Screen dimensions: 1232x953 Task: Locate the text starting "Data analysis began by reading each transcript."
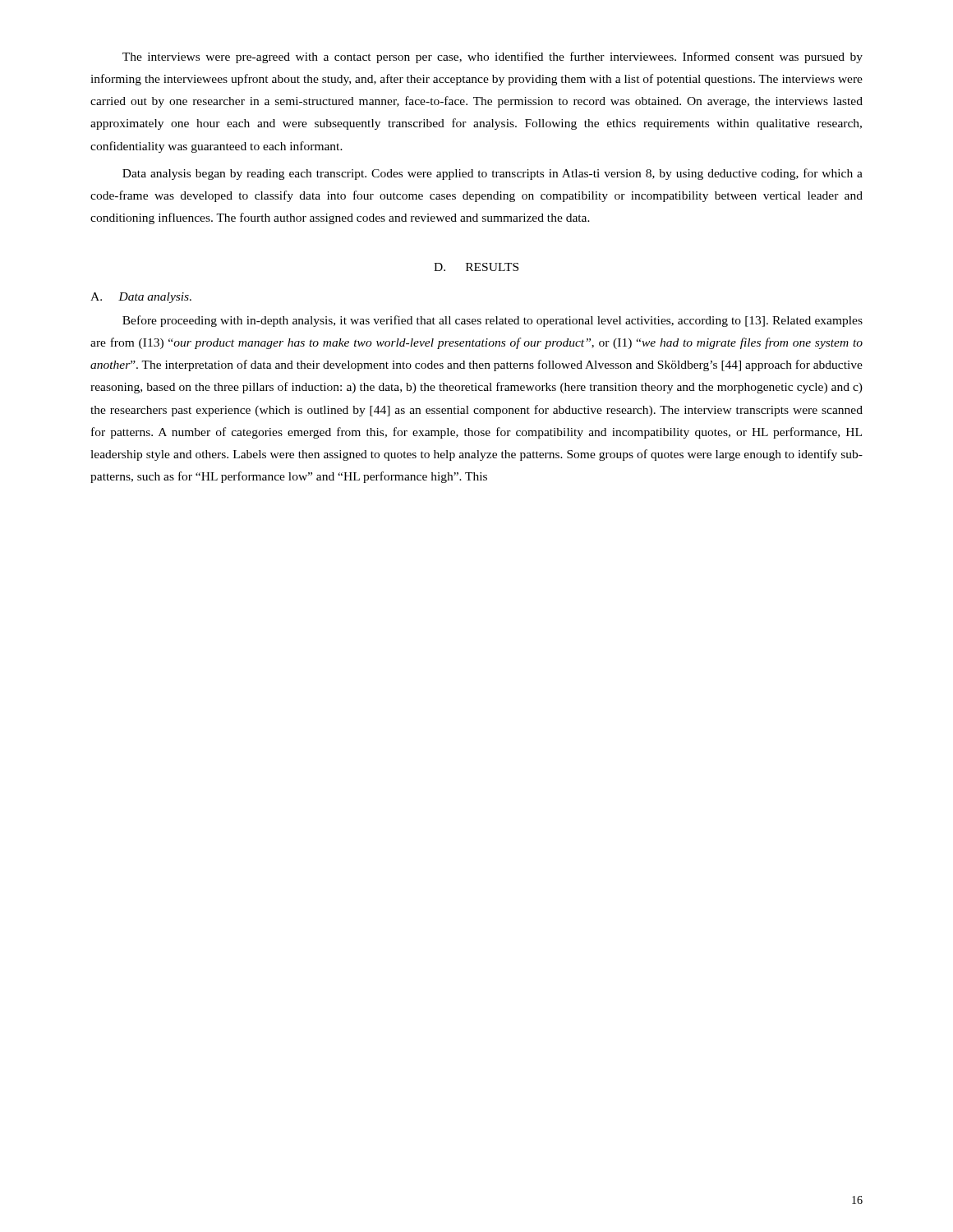click(x=476, y=195)
